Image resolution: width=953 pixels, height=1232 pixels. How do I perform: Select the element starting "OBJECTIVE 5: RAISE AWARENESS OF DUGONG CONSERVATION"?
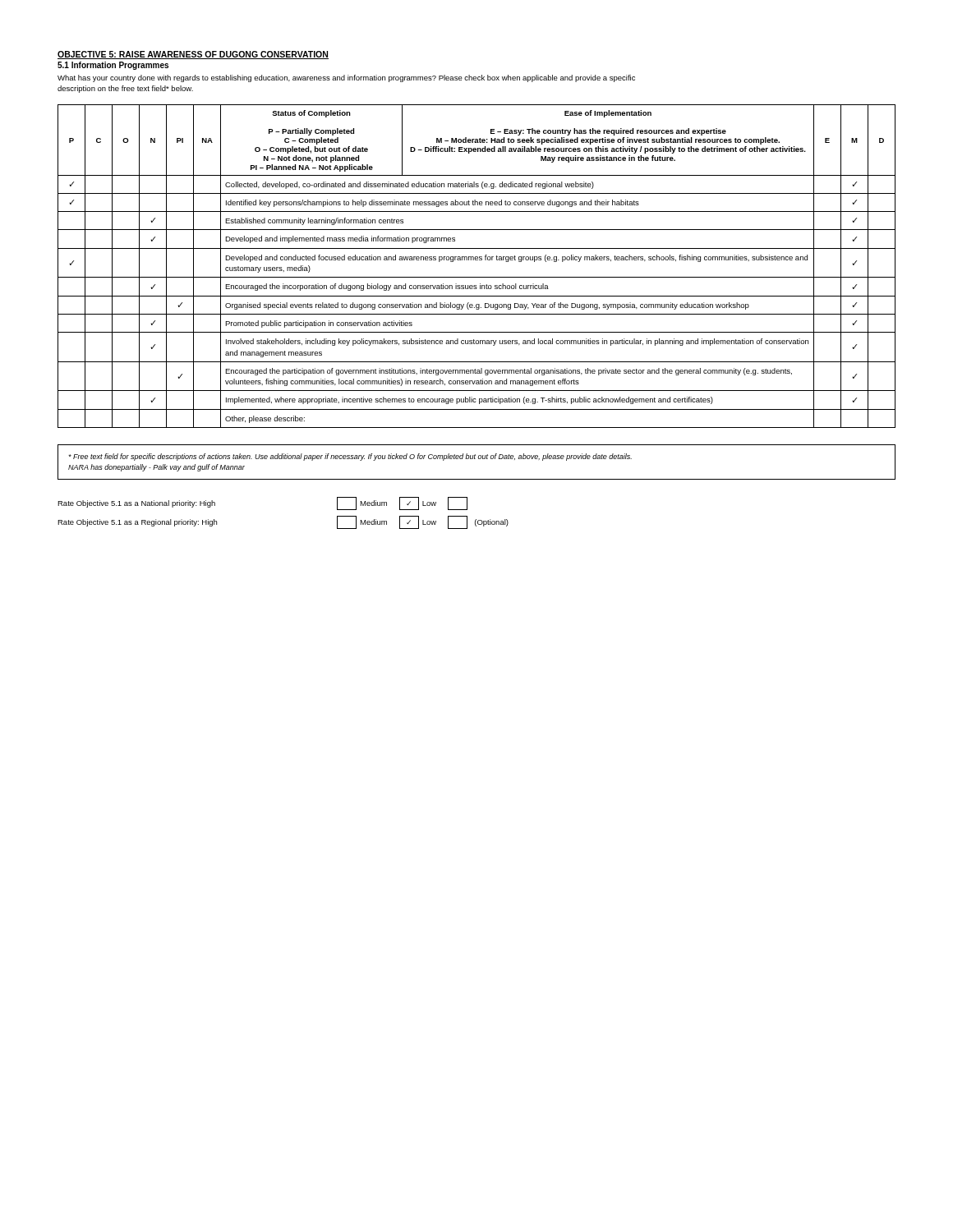[x=193, y=54]
